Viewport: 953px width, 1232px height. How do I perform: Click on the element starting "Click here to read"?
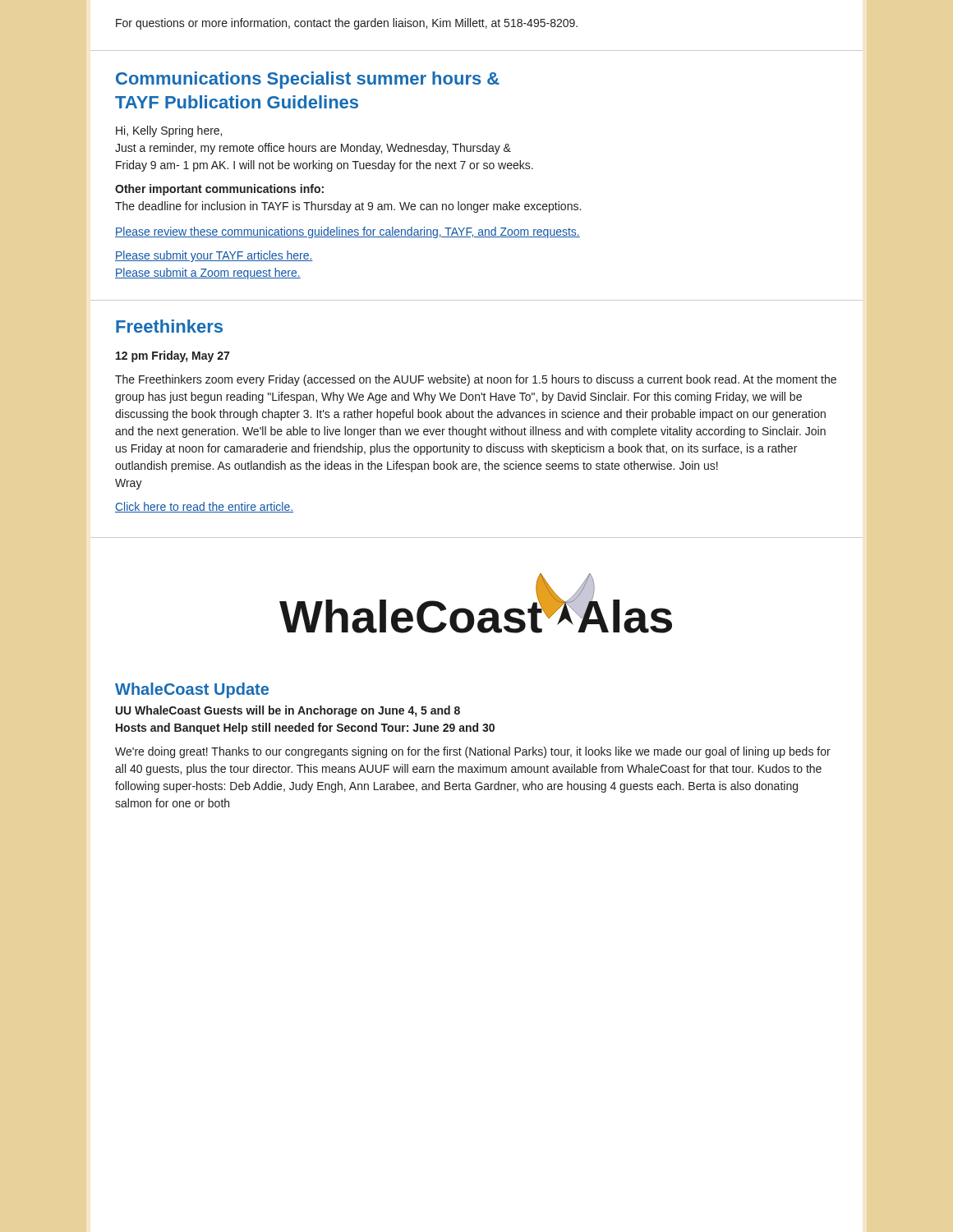pyautogui.click(x=204, y=507)
